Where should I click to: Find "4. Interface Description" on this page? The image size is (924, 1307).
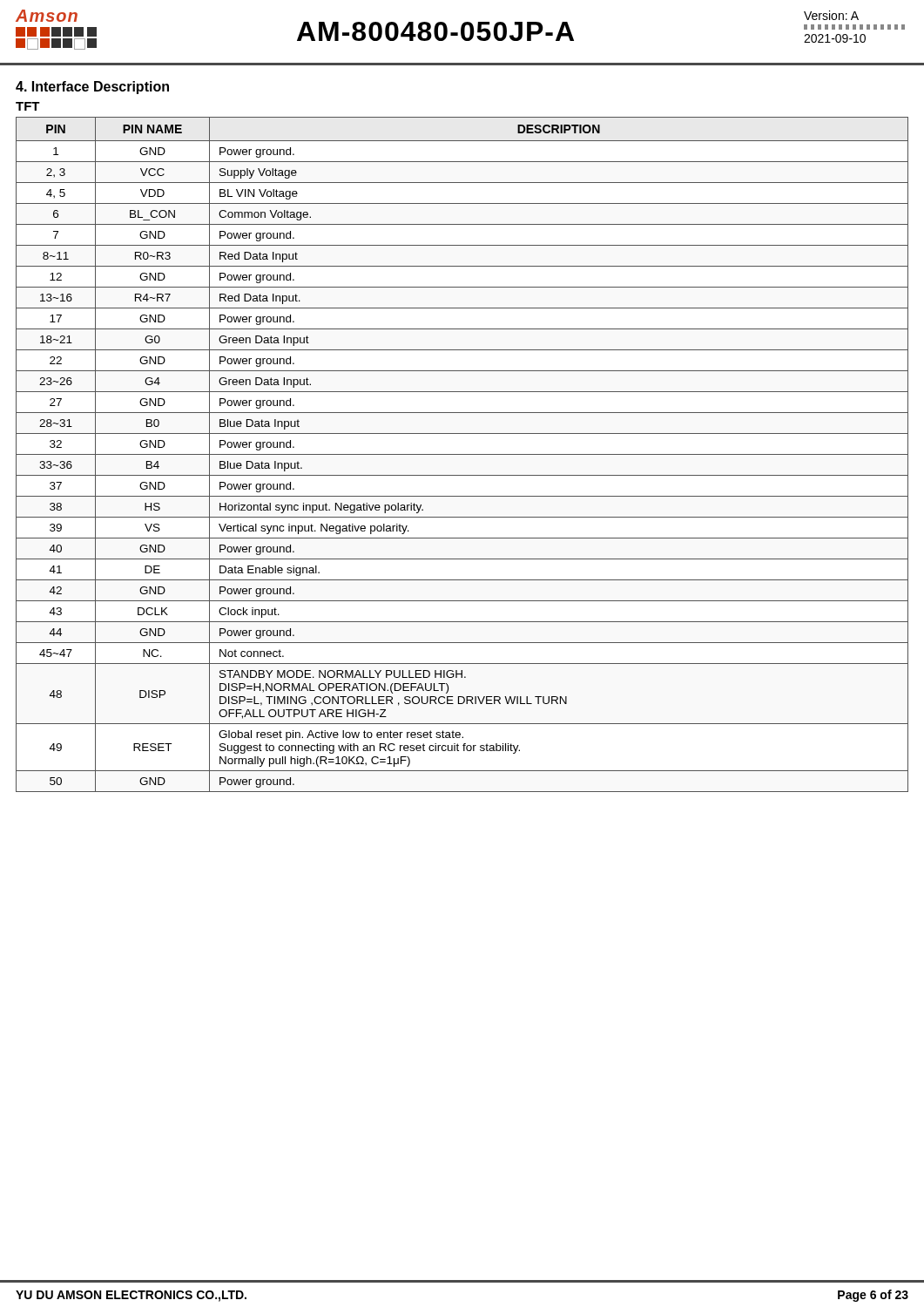(x=93, y=87)
